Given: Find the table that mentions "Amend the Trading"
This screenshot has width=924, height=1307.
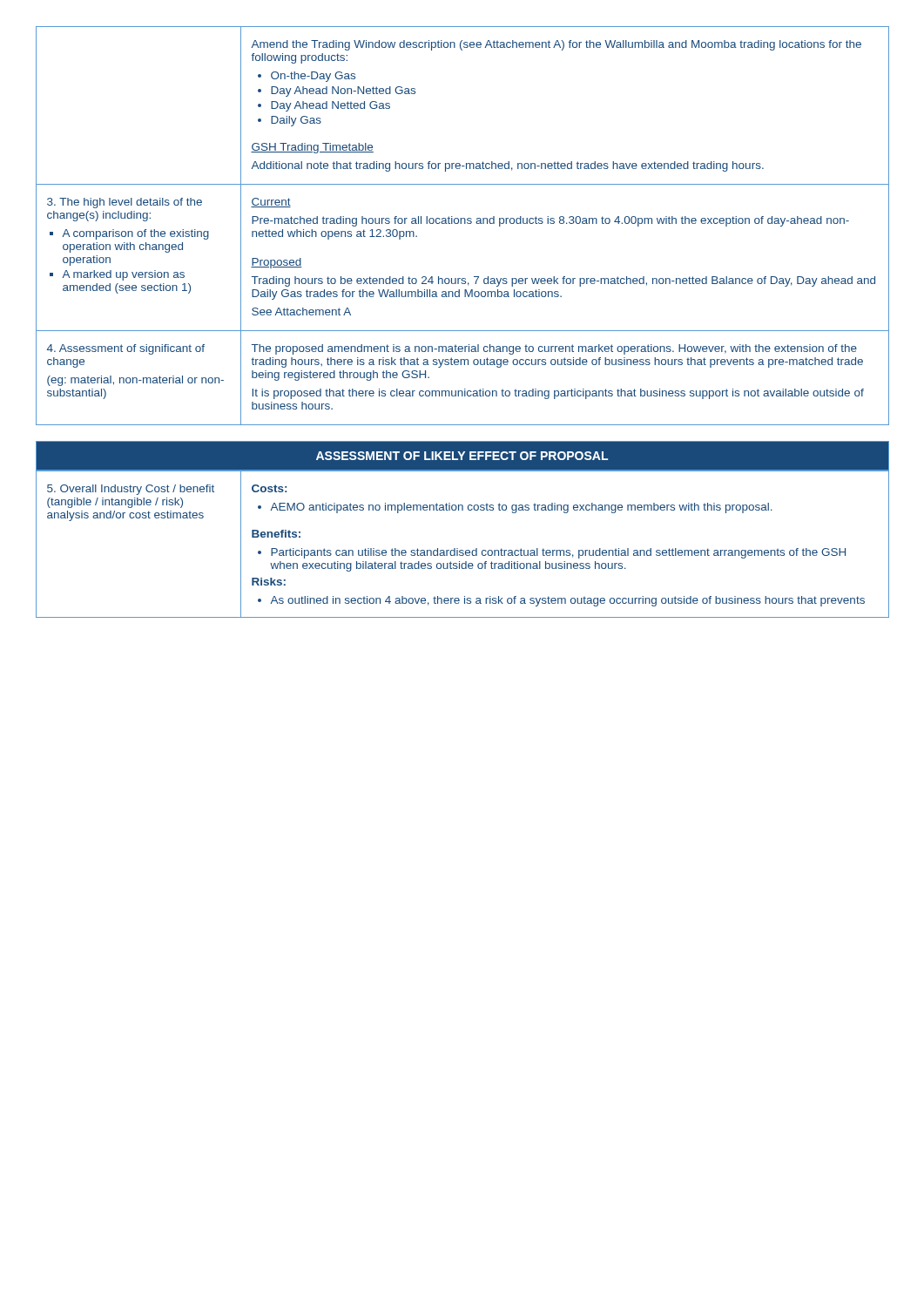Looking at the screenshot, I should [462, 226].
